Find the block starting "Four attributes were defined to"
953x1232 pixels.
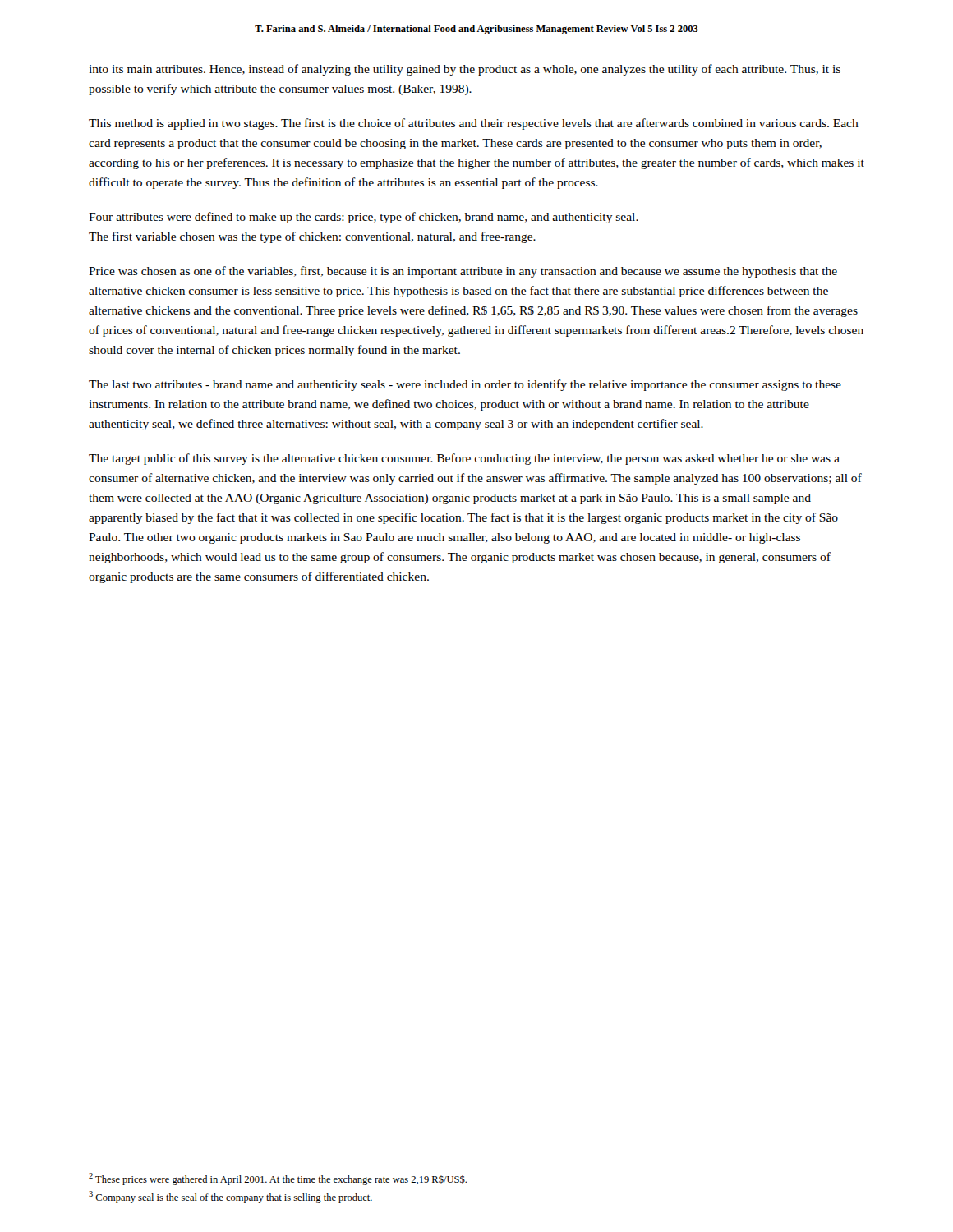click(x=364, y=226)
